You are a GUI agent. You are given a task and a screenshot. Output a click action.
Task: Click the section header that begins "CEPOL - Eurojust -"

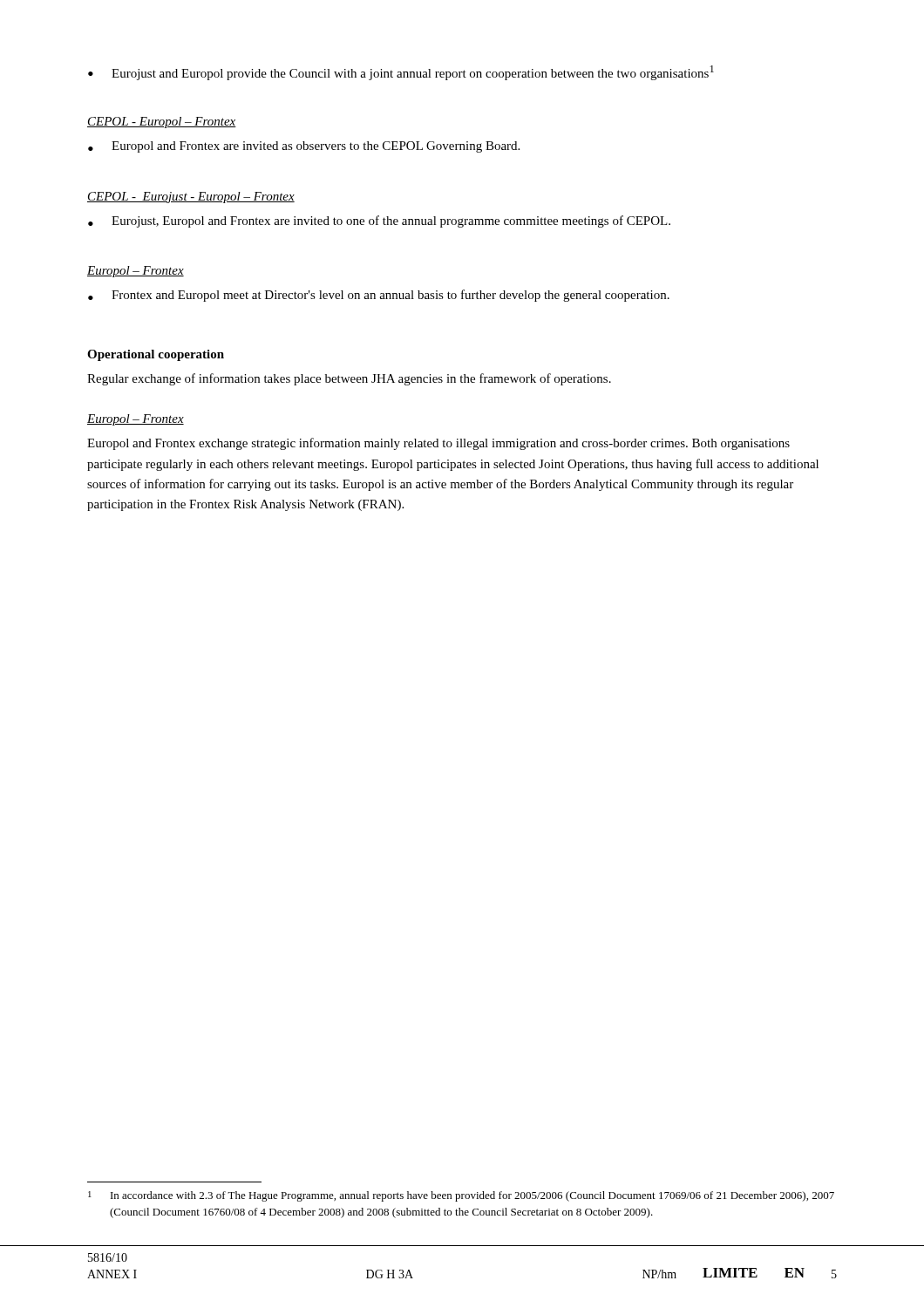191,196
